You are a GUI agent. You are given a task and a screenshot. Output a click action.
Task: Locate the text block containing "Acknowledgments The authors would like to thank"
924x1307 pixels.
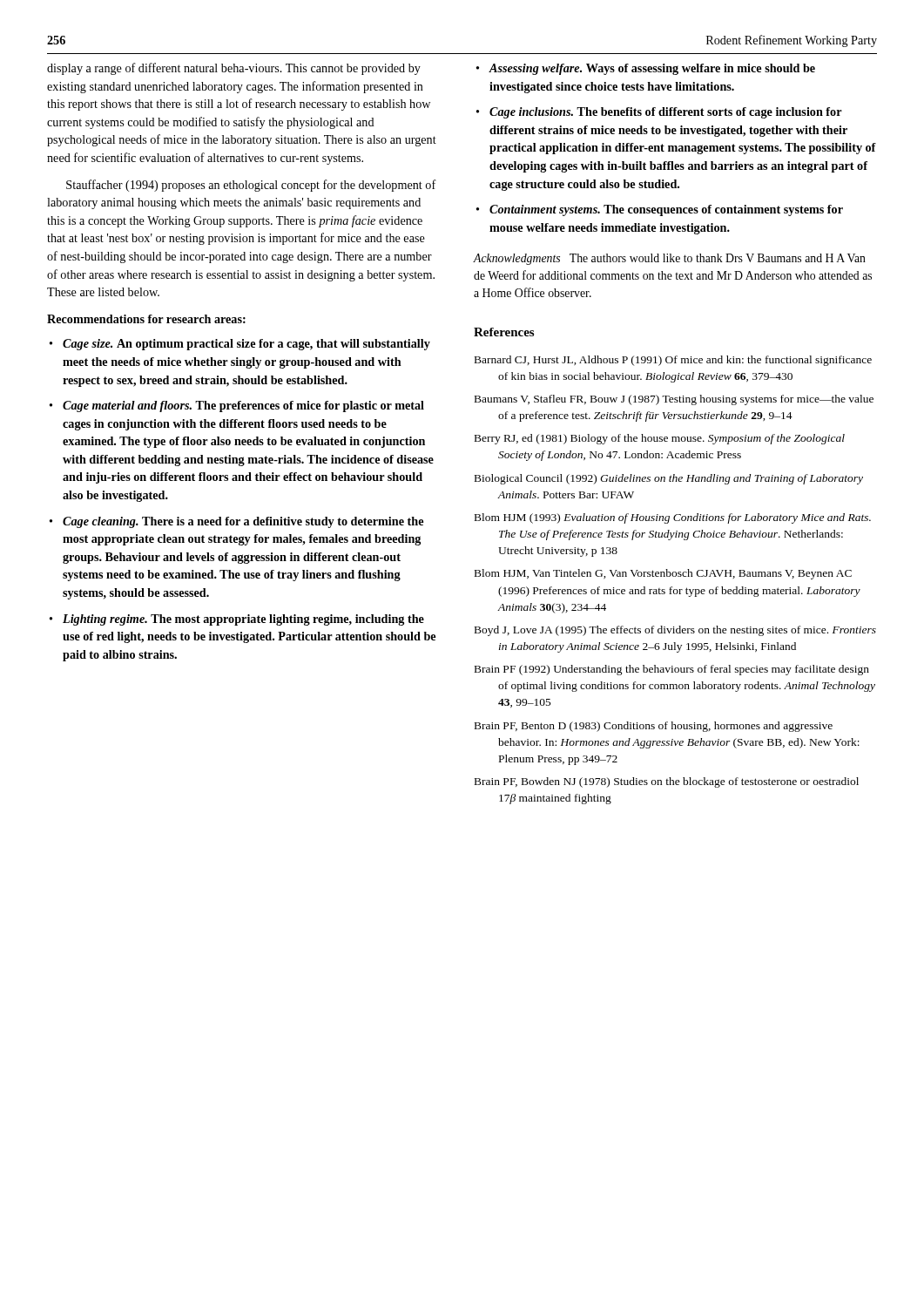click(x=673, y=276)
